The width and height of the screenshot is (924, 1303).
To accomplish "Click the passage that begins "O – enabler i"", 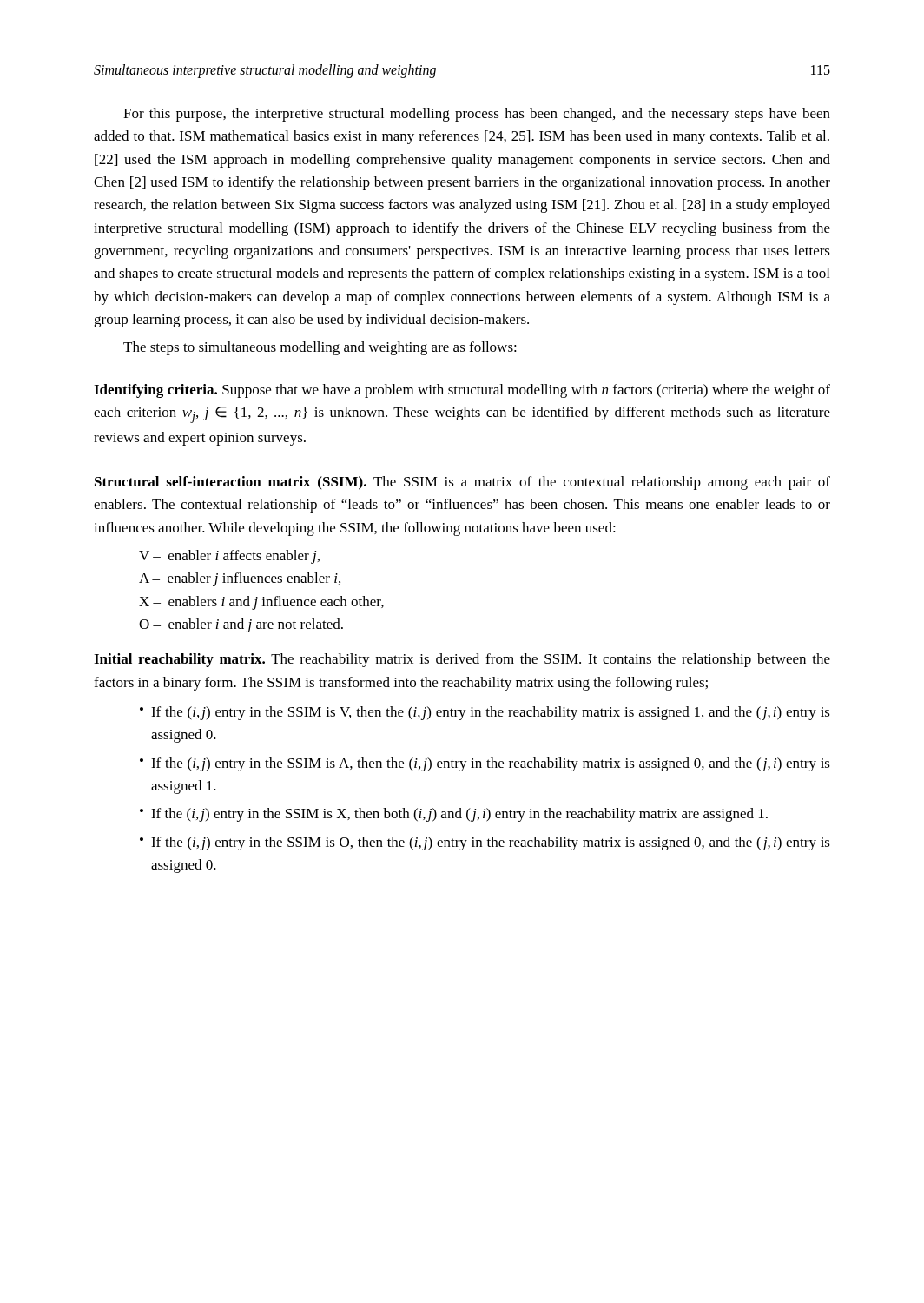I will click(241, 624).
